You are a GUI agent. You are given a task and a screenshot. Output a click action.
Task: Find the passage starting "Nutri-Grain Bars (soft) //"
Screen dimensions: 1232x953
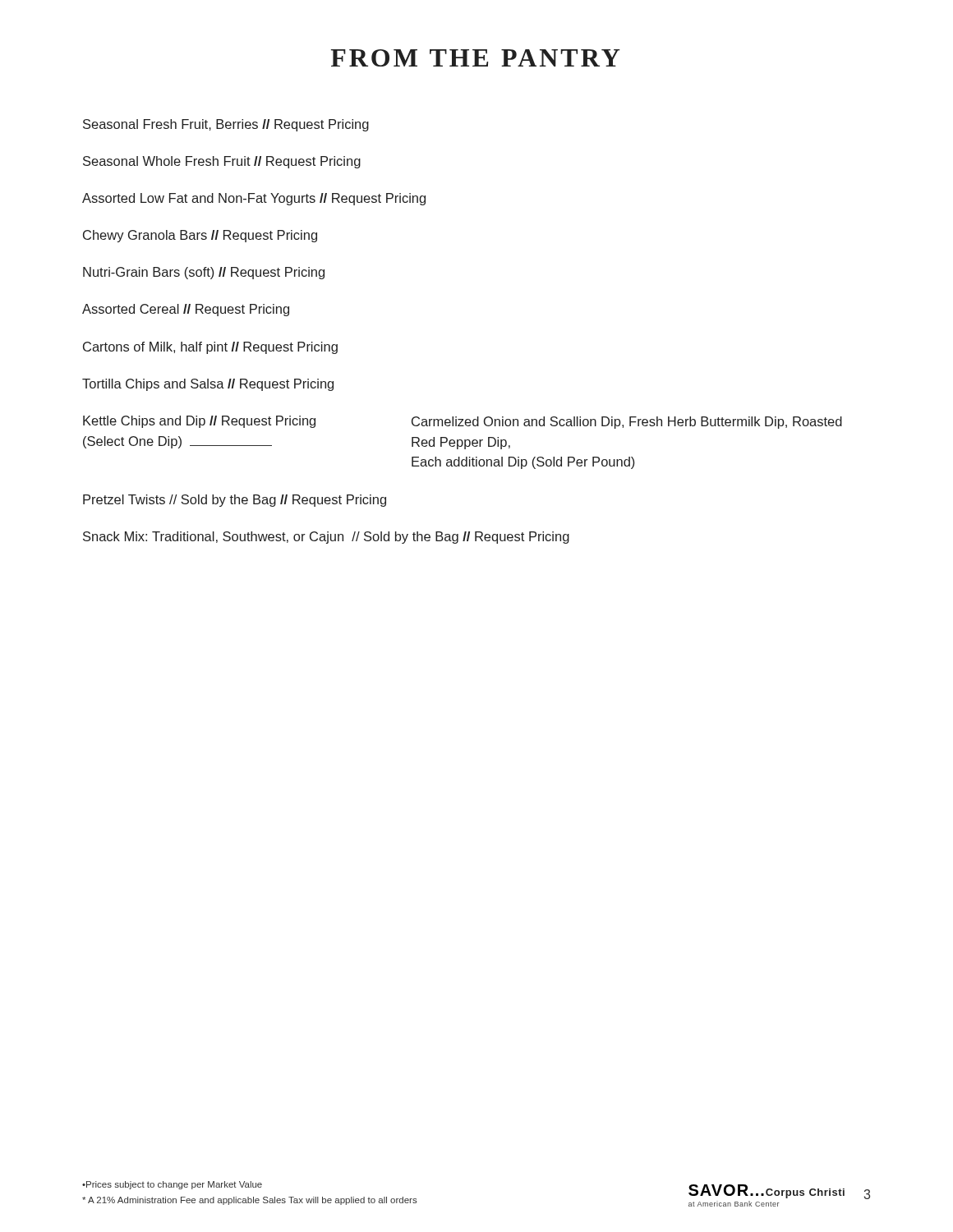coord(204,272)
